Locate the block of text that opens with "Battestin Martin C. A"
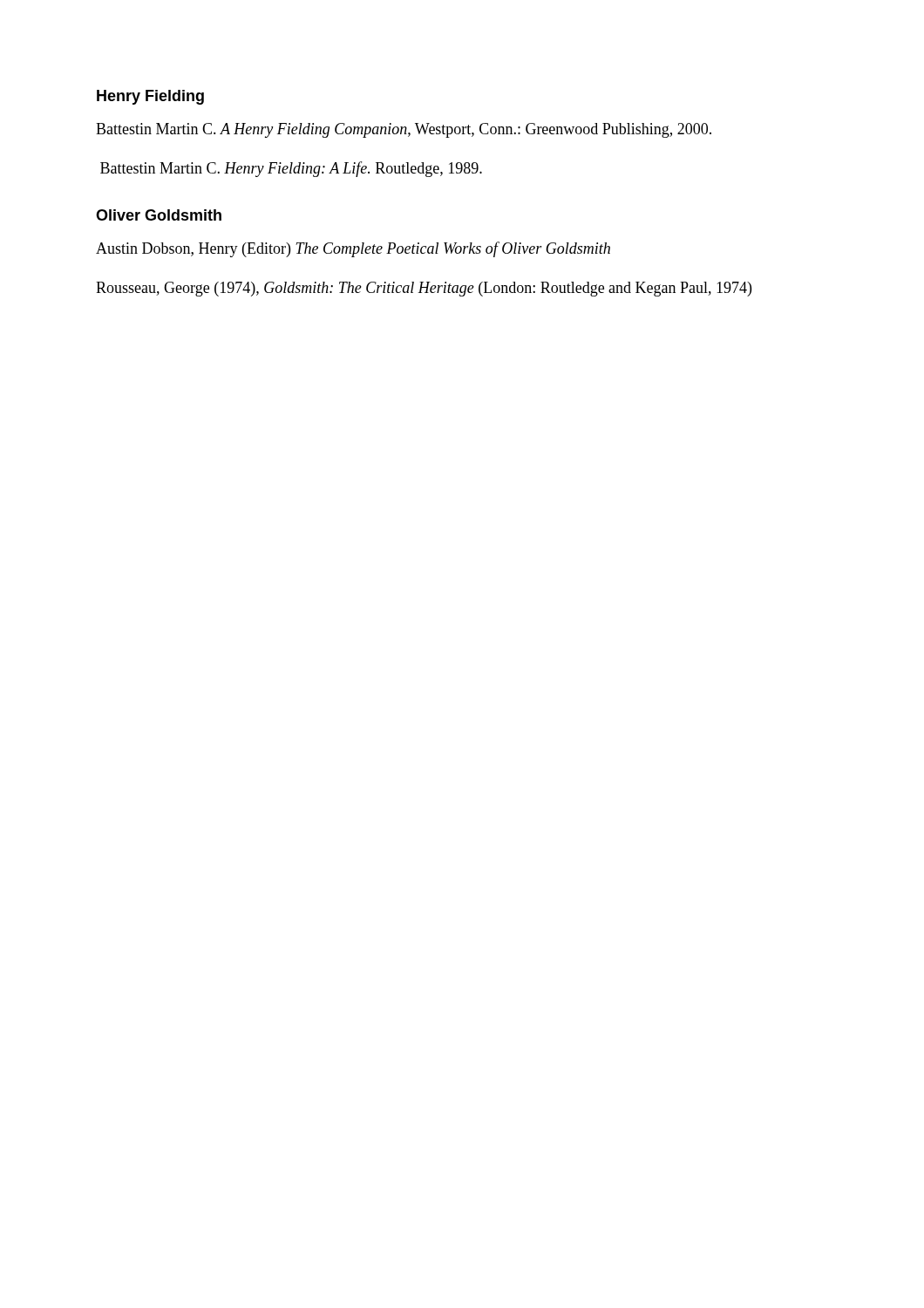The width and height of the screenshot is (924, 1308). click(404, 129)
